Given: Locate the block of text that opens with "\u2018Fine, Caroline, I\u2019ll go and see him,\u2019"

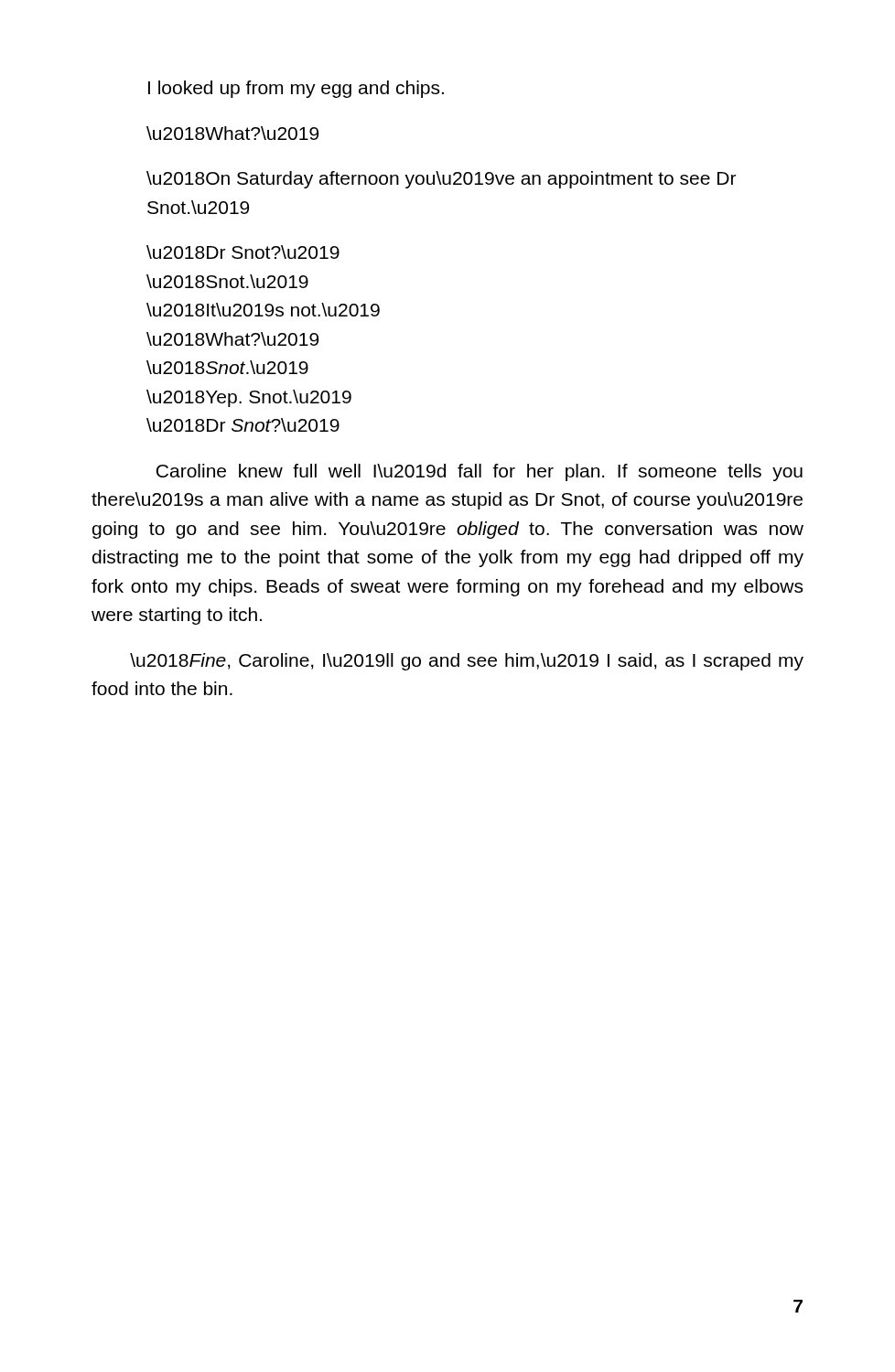Looking at the screenshot, I should tap(448, 674).
